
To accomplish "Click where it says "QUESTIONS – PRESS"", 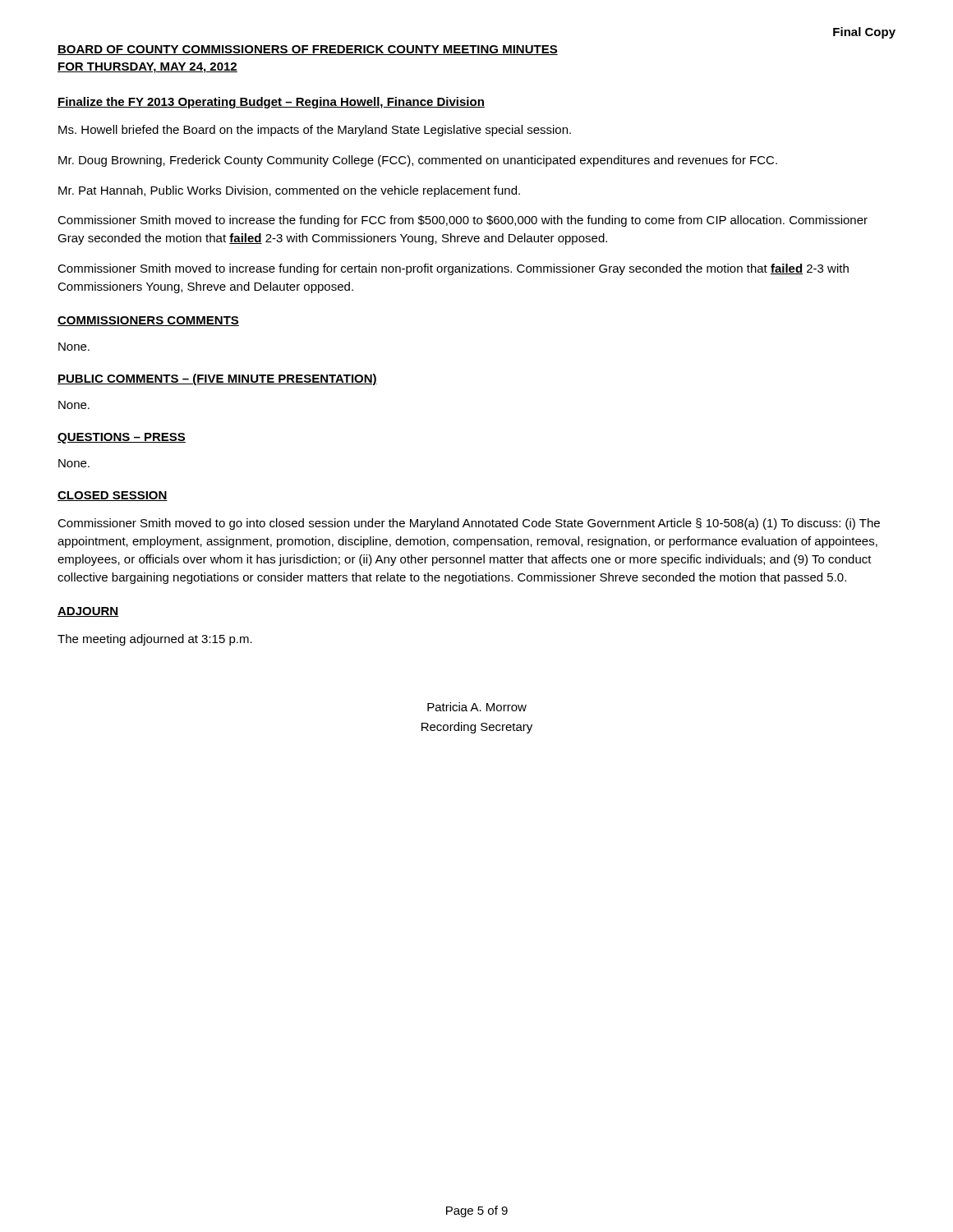I will point(122,438).
